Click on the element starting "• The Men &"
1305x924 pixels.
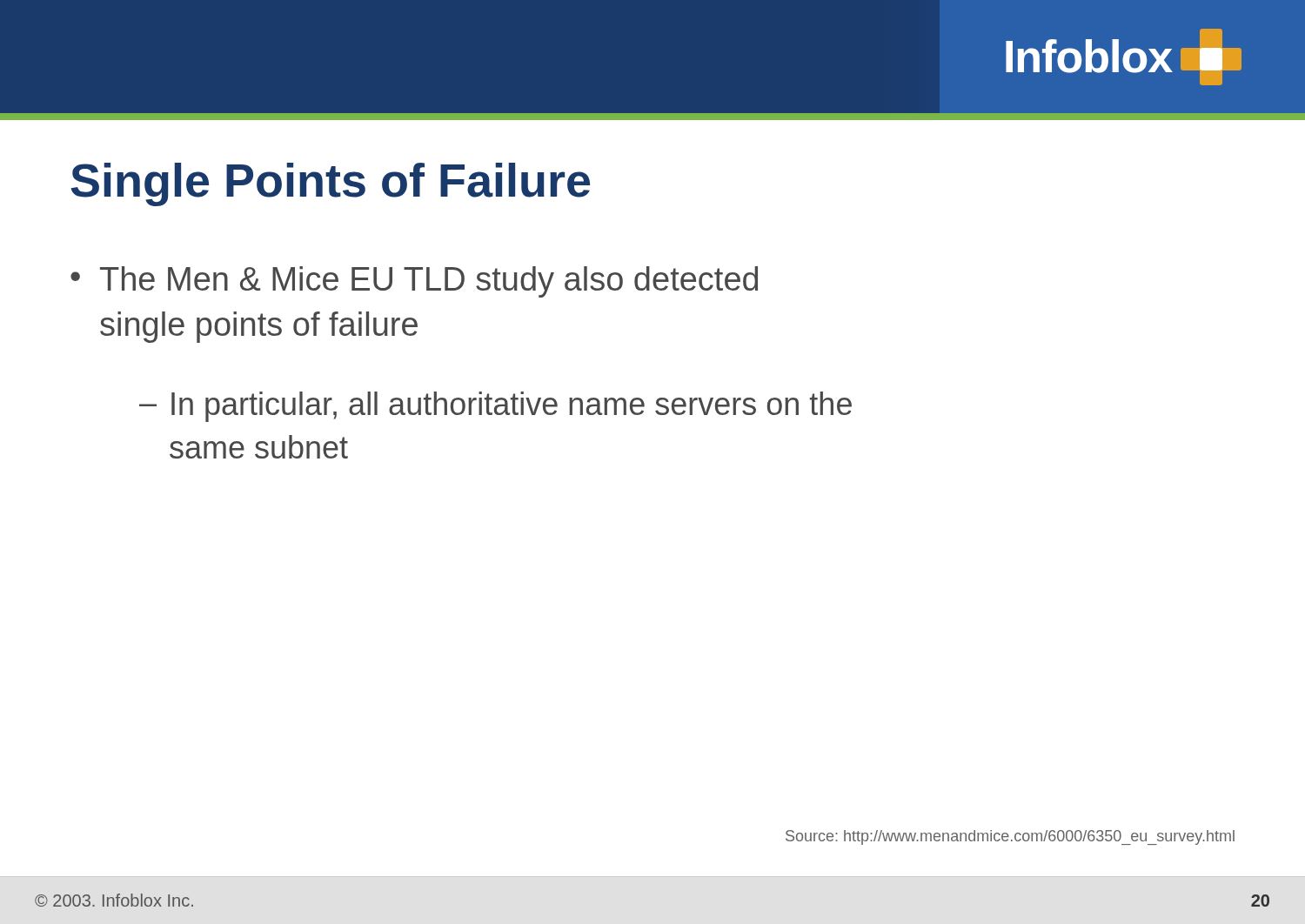(x=415, y=302)
